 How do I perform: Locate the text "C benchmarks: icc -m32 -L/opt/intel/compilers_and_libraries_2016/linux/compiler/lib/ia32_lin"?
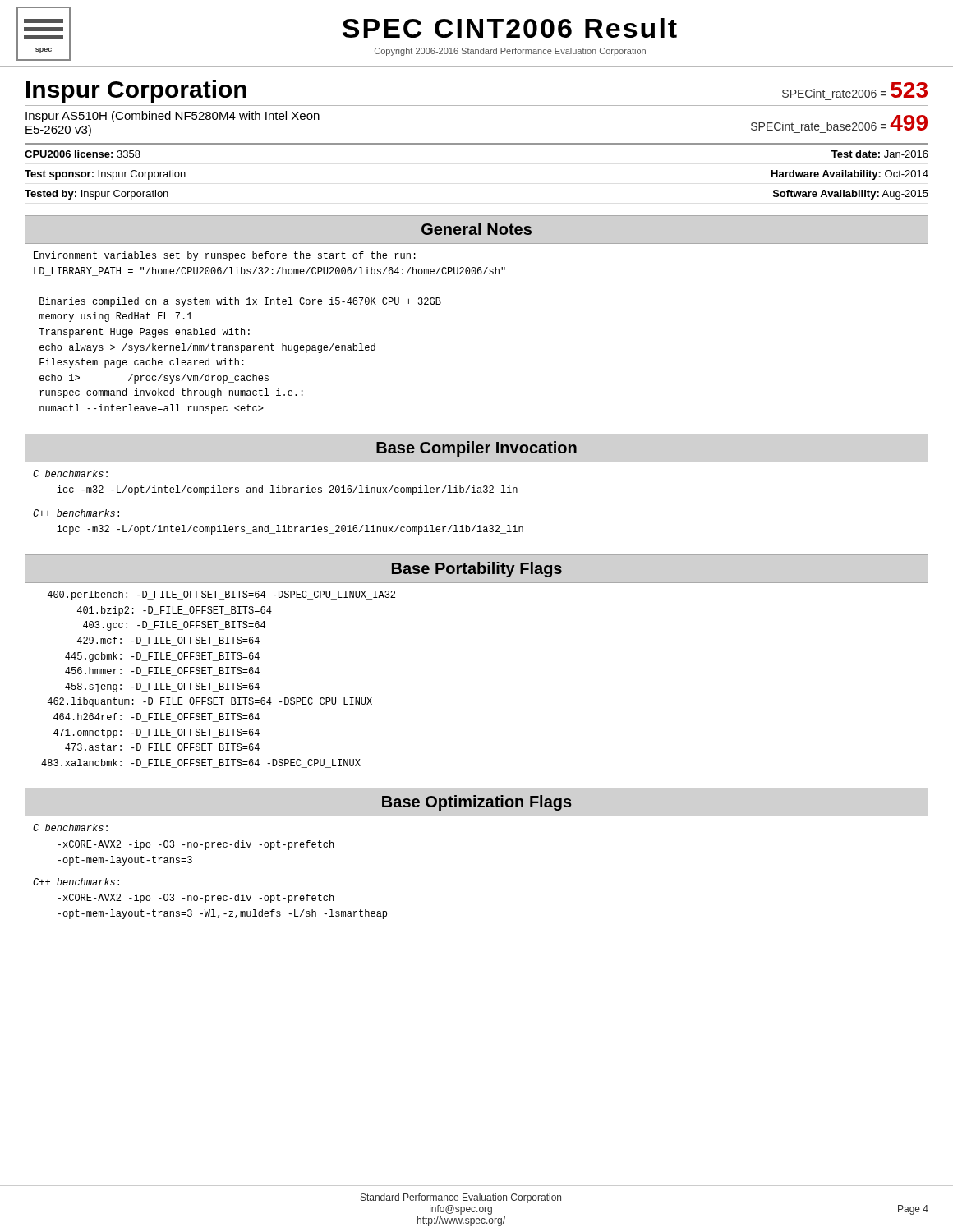pos(275,482)
